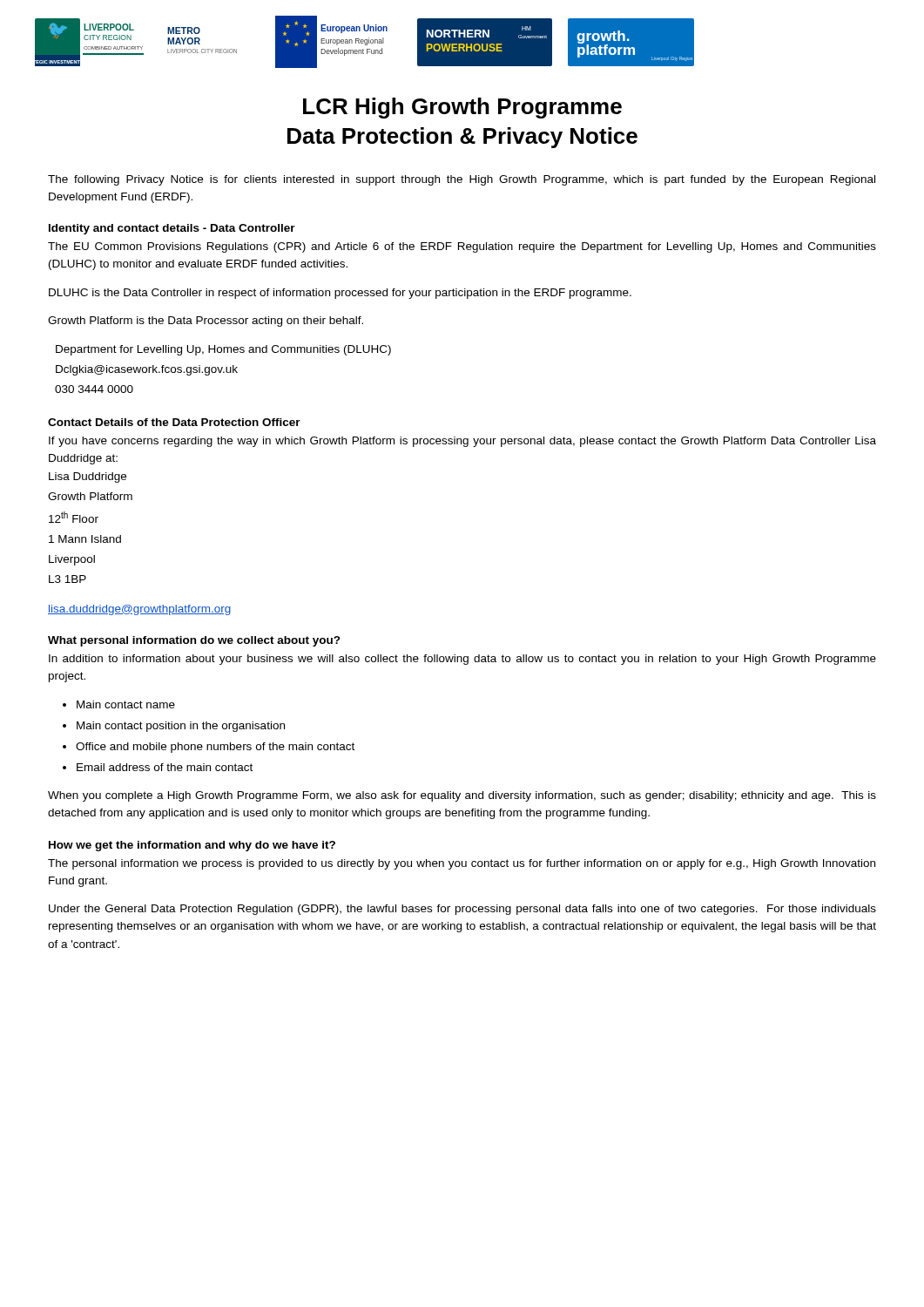Find the block starting "How we get the"
This screenshot has width=924, height=1307.
point(192,844)
